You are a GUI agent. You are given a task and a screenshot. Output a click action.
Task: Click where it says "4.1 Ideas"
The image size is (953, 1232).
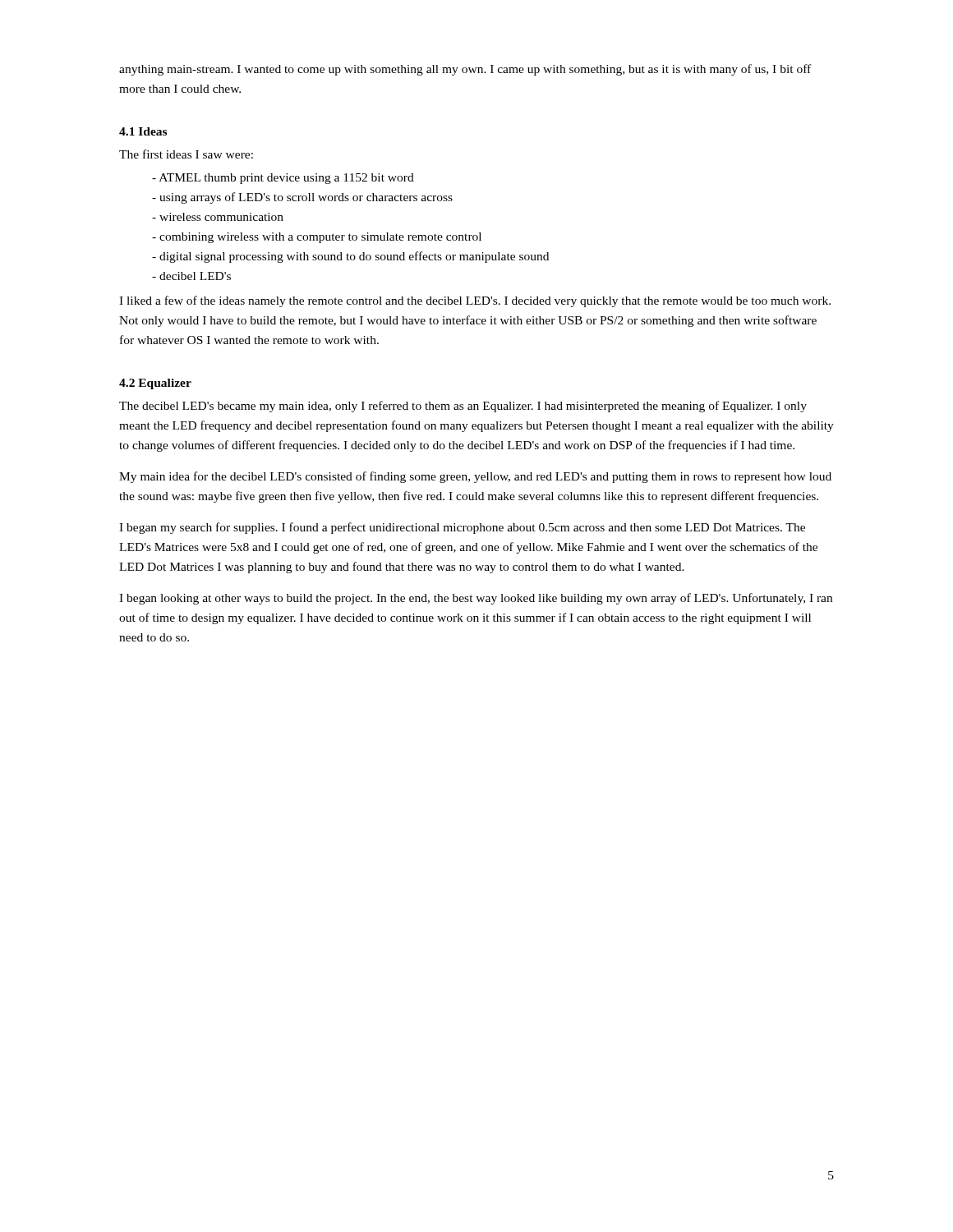click(x=143, y=131)
